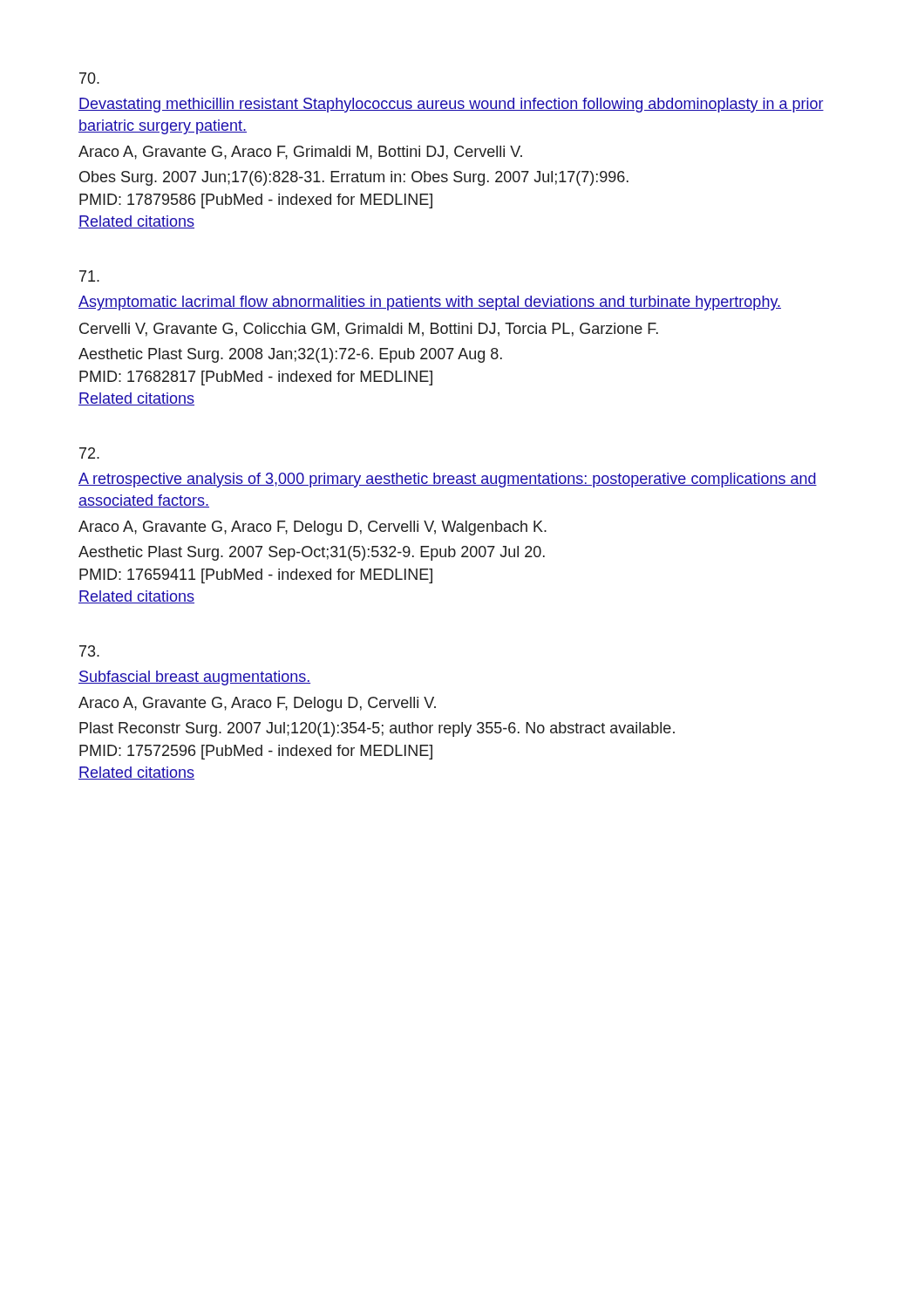Select the text block that reads "PMID: 17879586 [PubMed - indexed for"
Image resolution: width=924 pixels, height=1308 pixels.
coord(256,200)
